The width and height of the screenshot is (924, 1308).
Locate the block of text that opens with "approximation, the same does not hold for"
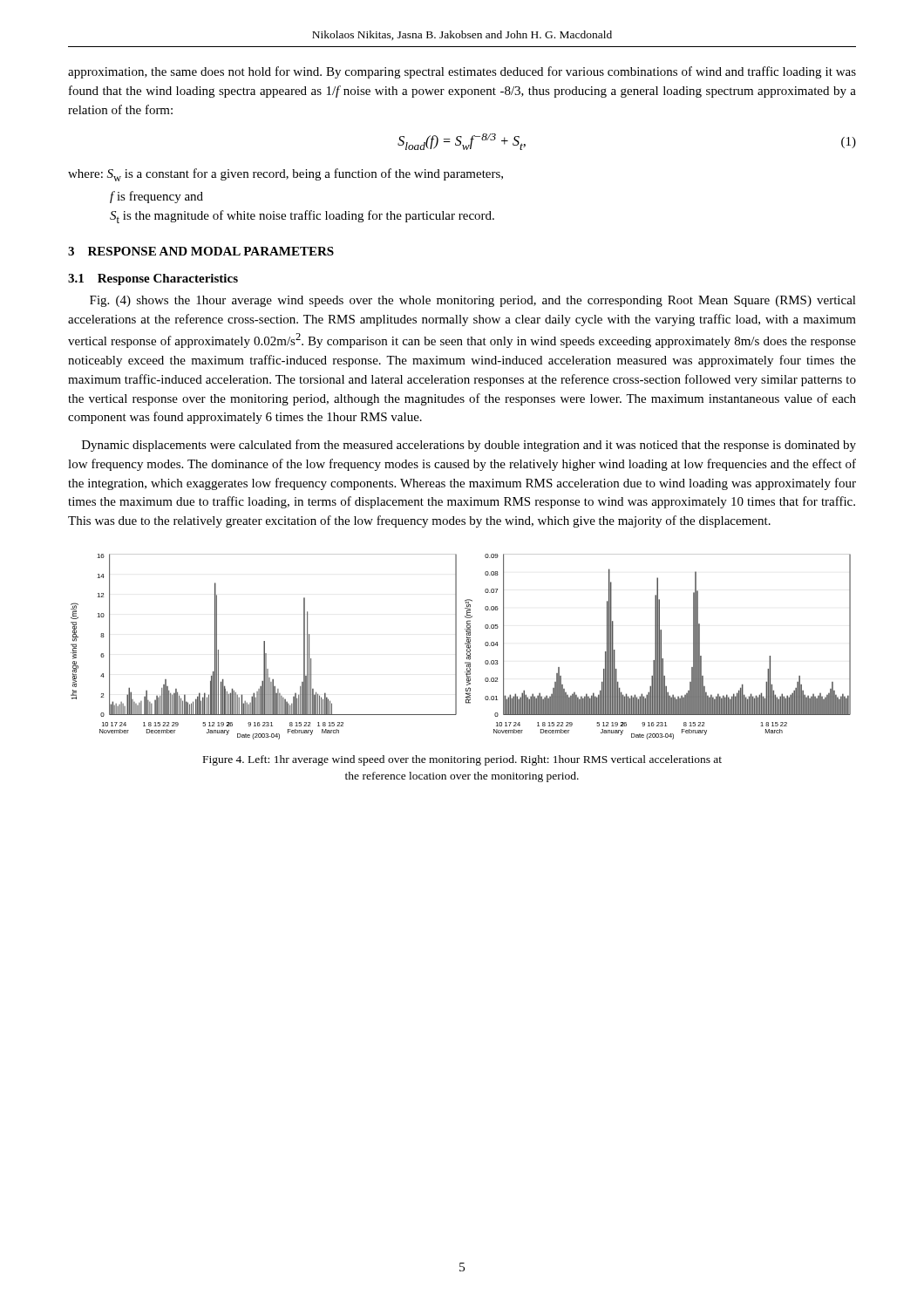462,91
